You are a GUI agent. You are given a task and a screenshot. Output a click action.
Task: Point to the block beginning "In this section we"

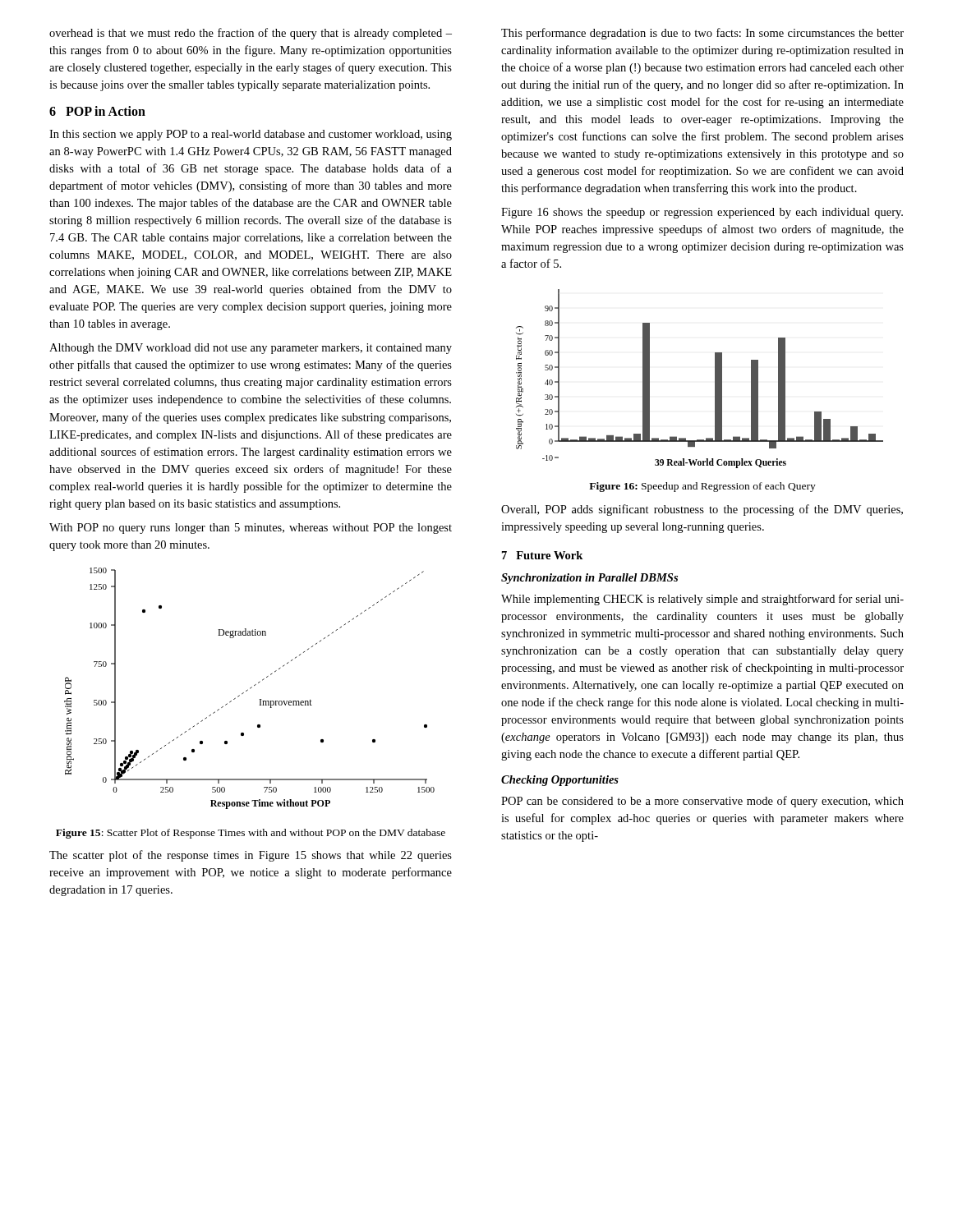[x=251, y=340]
